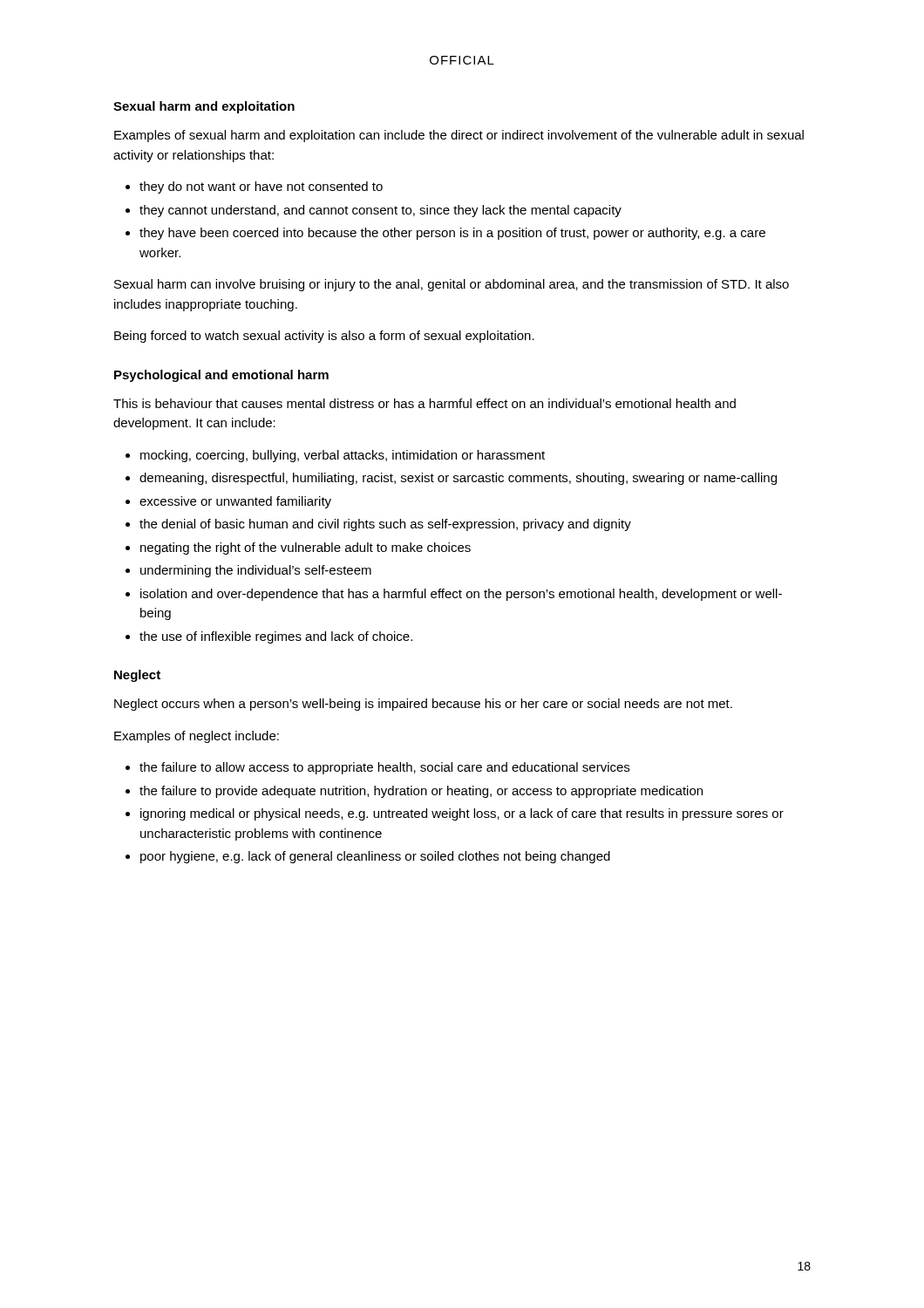924x1308 pixels.
Task: Click on the region starting "undermining the individual’s self-esteem"
Action: 256,570
